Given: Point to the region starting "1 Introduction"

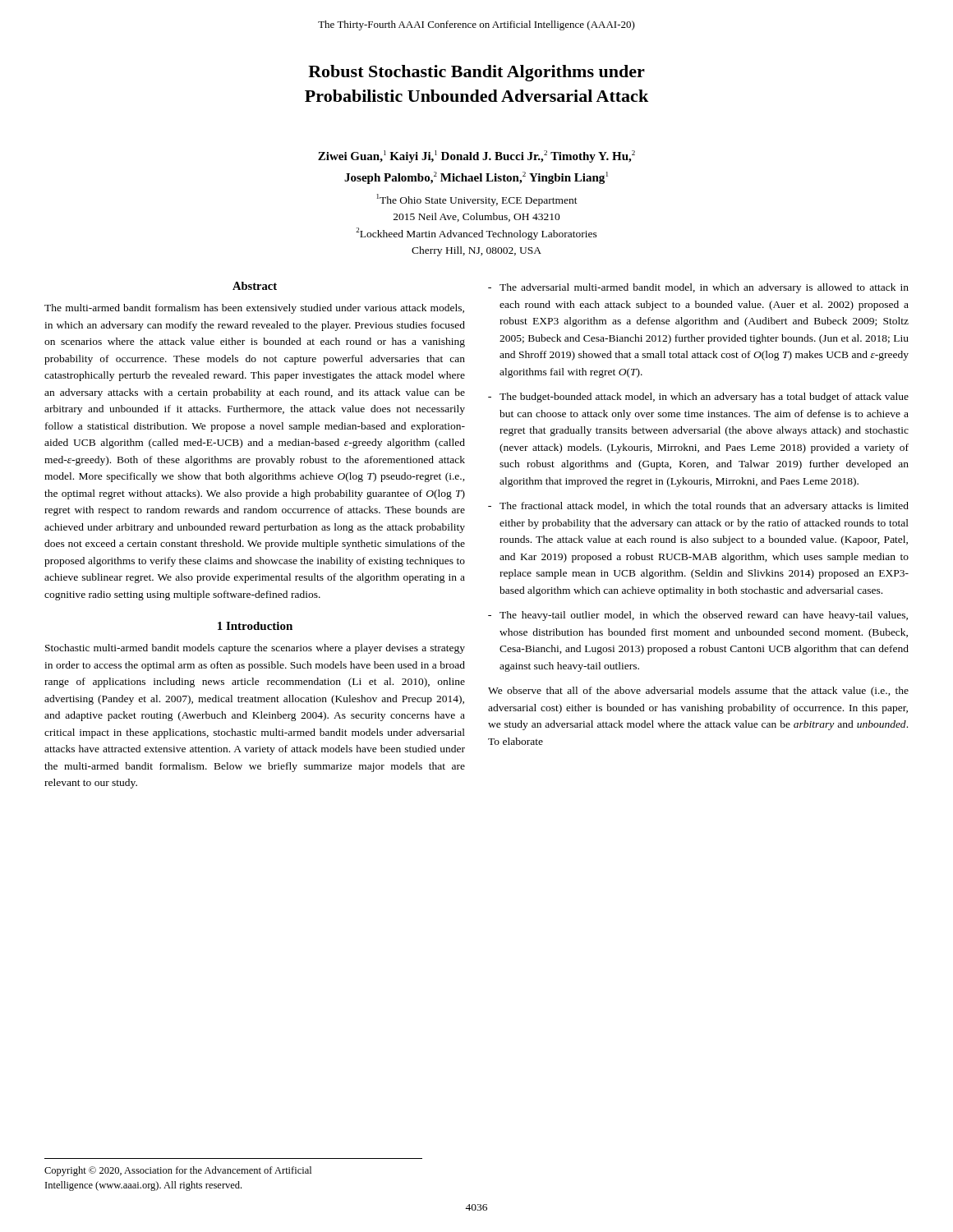Looking at the screenshot, I should click(255, 626).
